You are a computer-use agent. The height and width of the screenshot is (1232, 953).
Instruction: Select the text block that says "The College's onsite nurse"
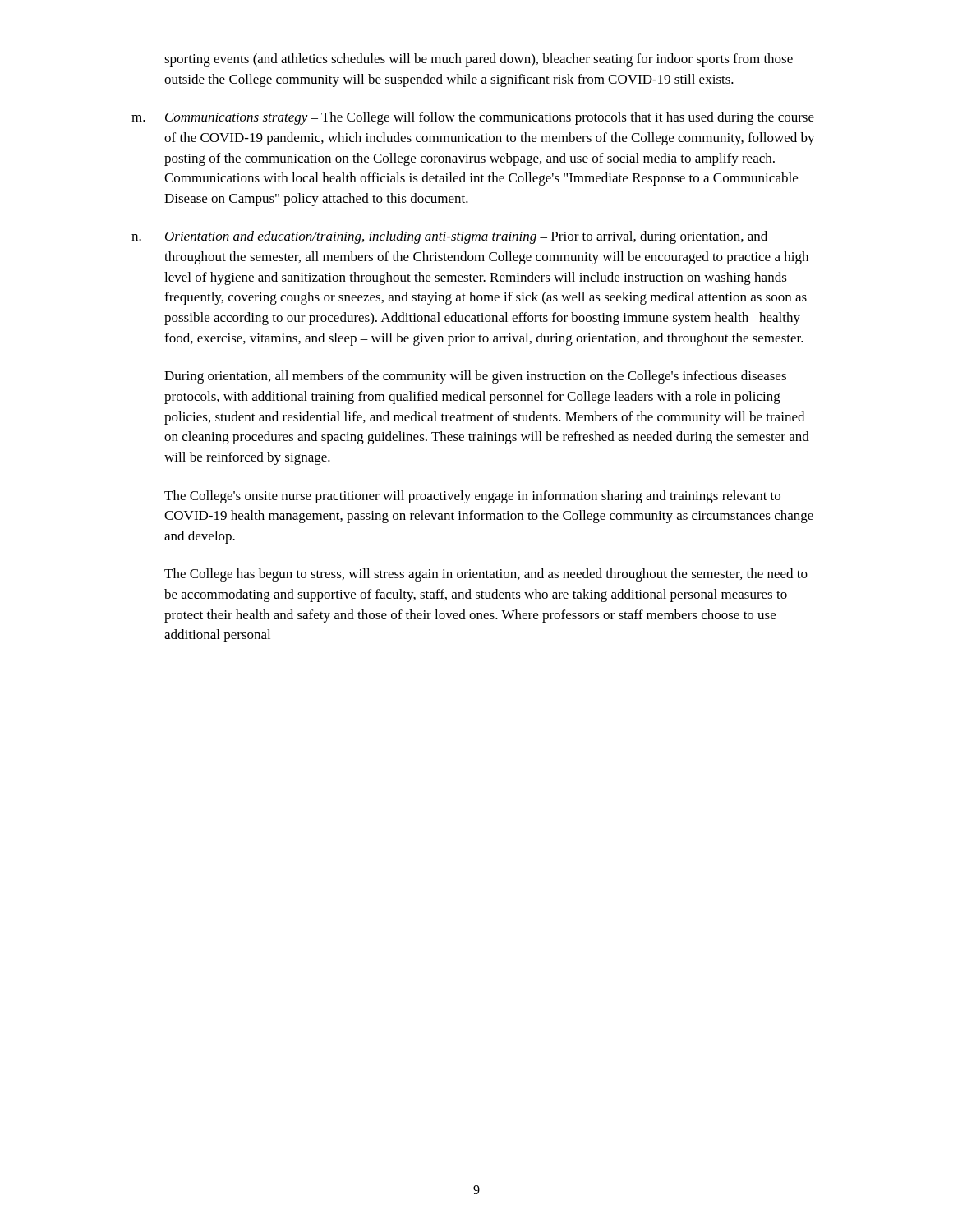(489, 516)
